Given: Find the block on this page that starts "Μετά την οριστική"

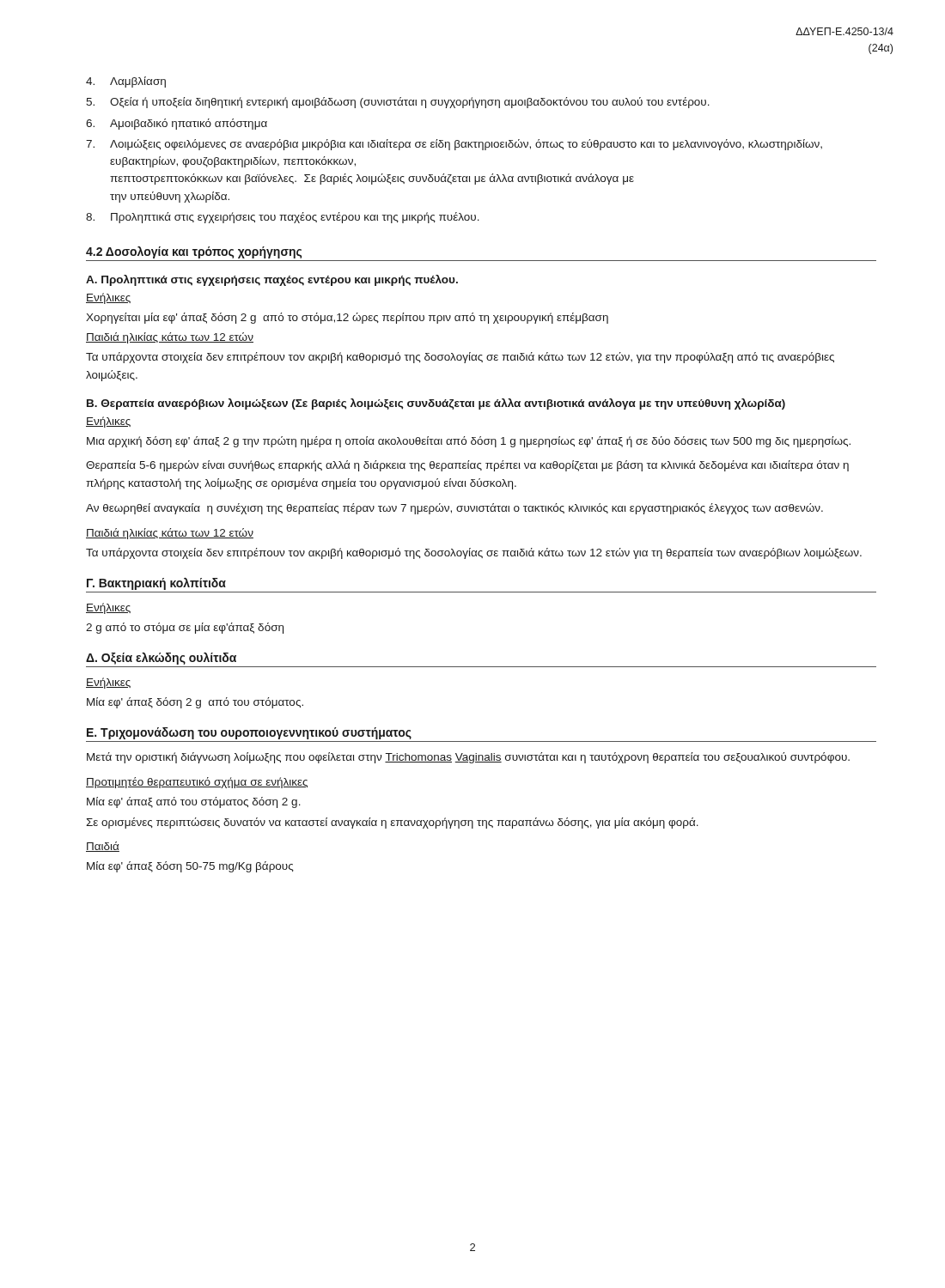Looking at the screenshot, I should tap(468, 757).
